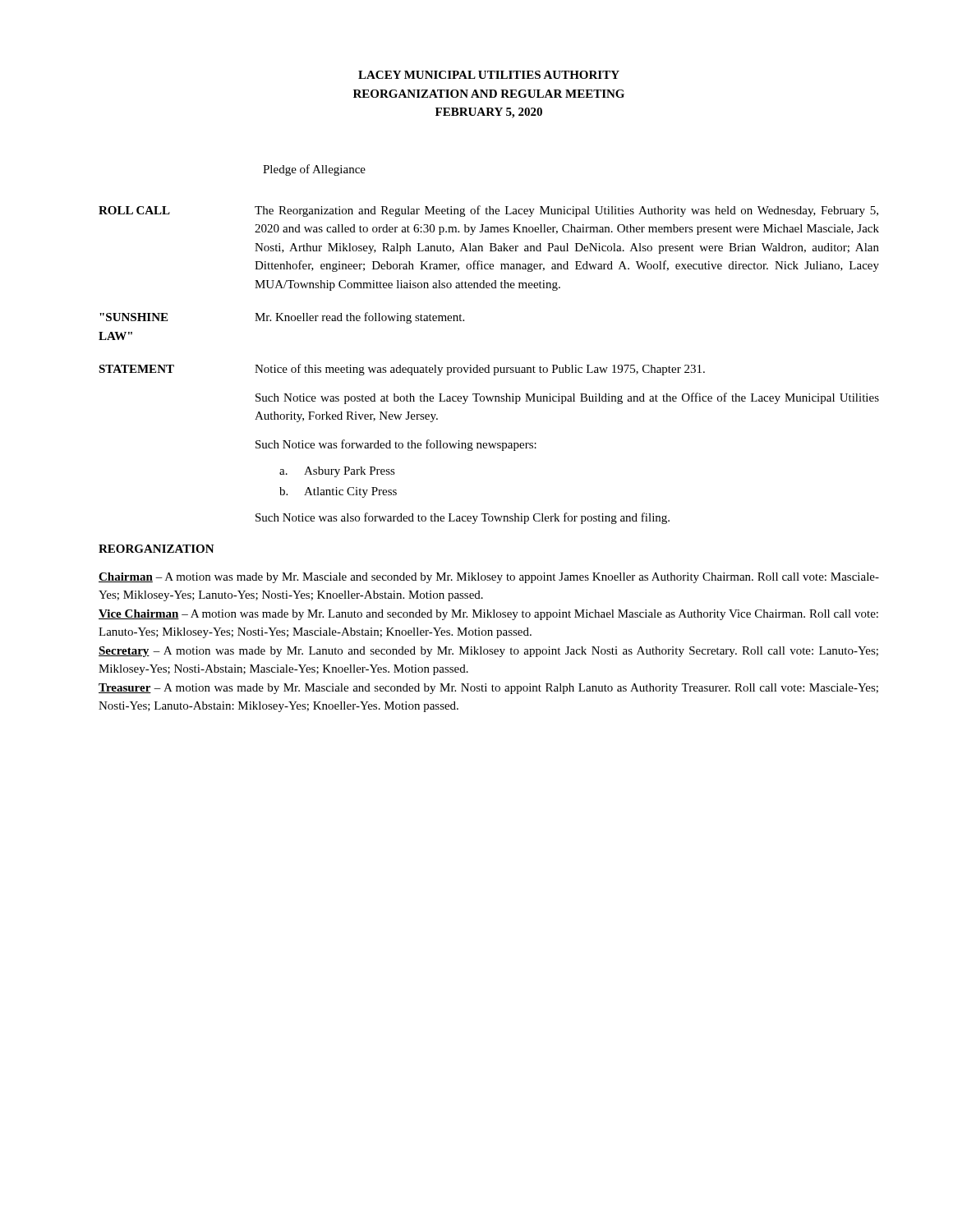Find the element starting "Chairman – A motion was made by Mr."
Image resolution: width=953 pixels, height=1232 pixels.
489,586
